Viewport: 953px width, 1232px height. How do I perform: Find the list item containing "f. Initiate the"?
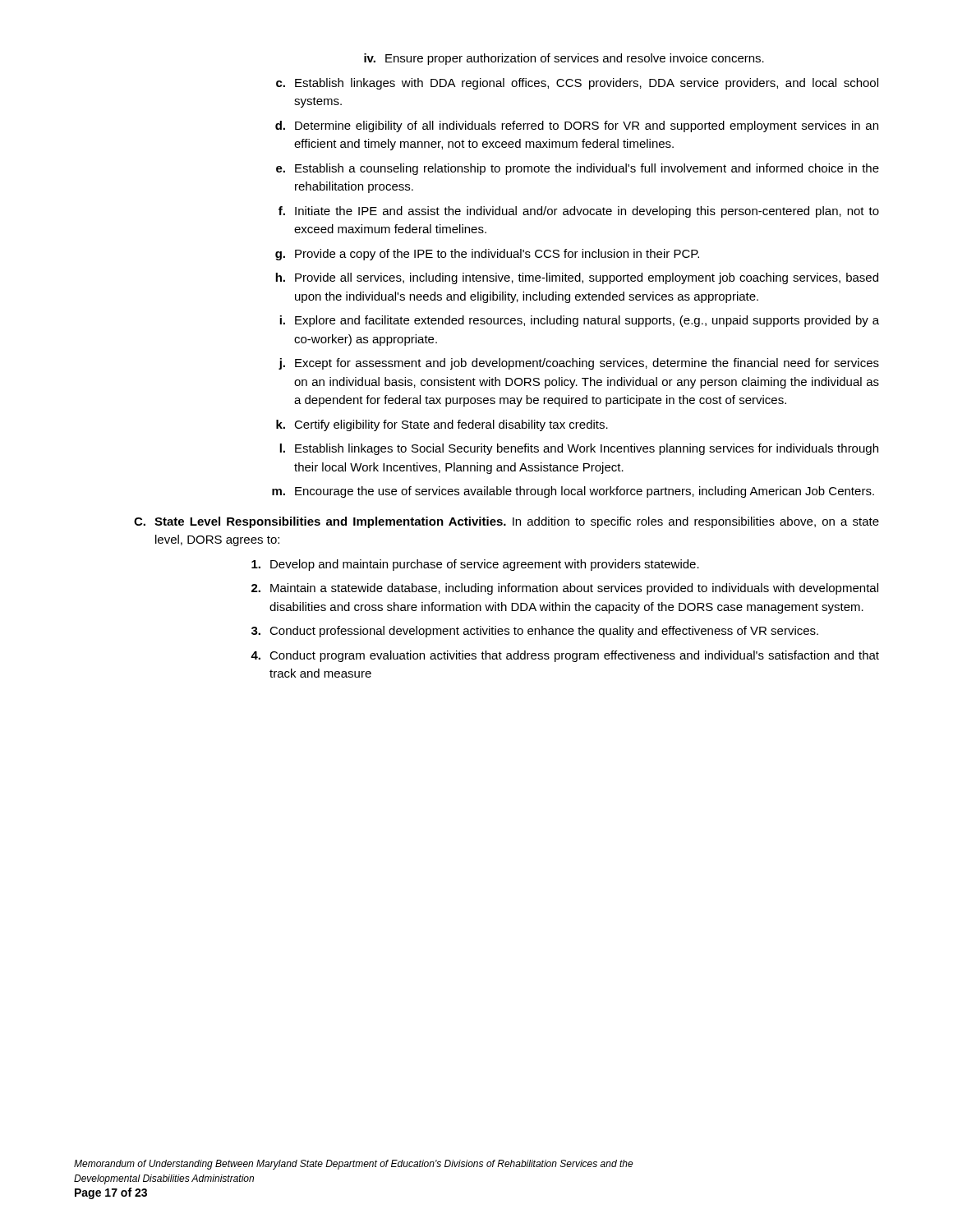[x=571, y=220]
